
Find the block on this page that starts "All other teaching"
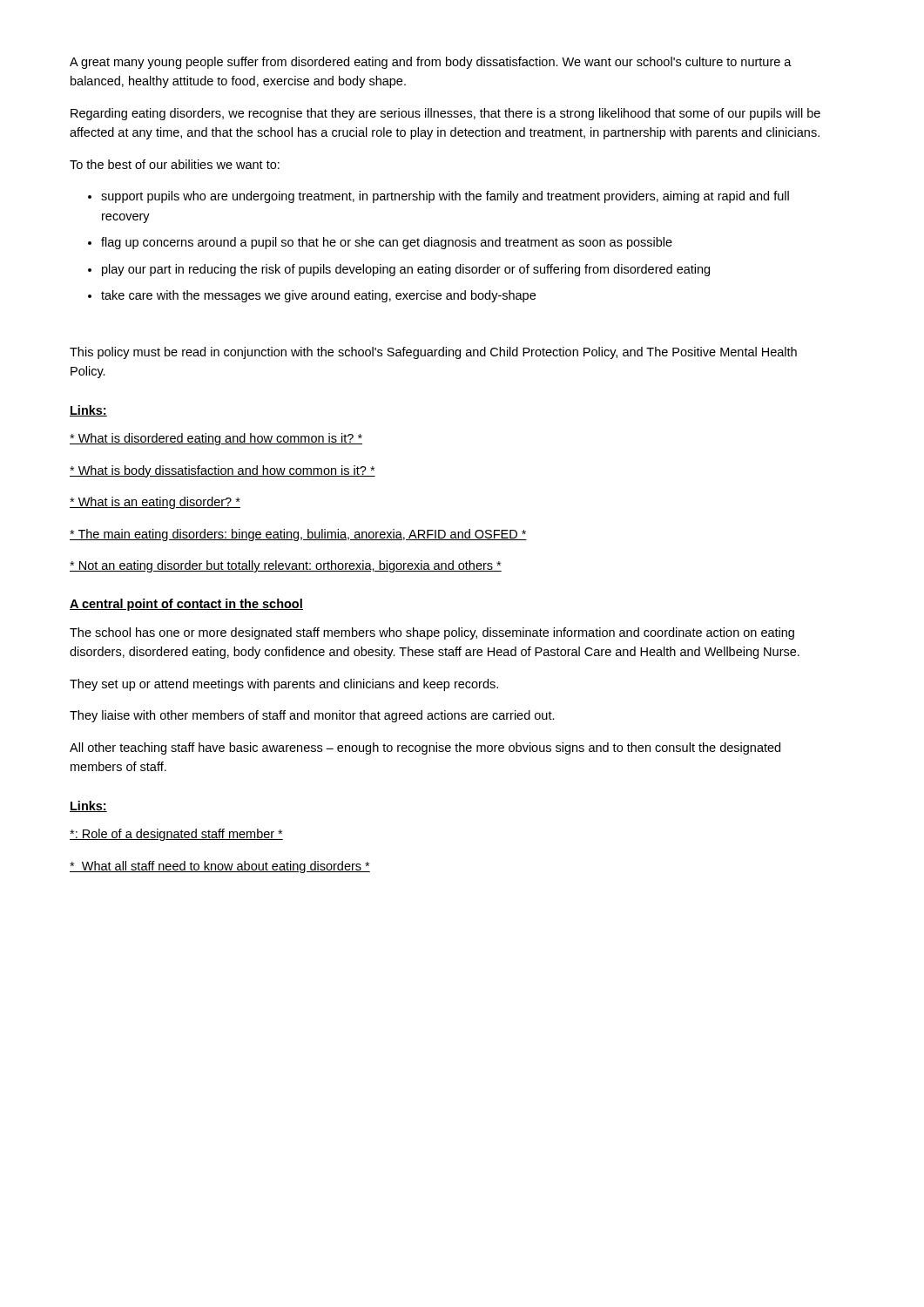pos(425,757)
